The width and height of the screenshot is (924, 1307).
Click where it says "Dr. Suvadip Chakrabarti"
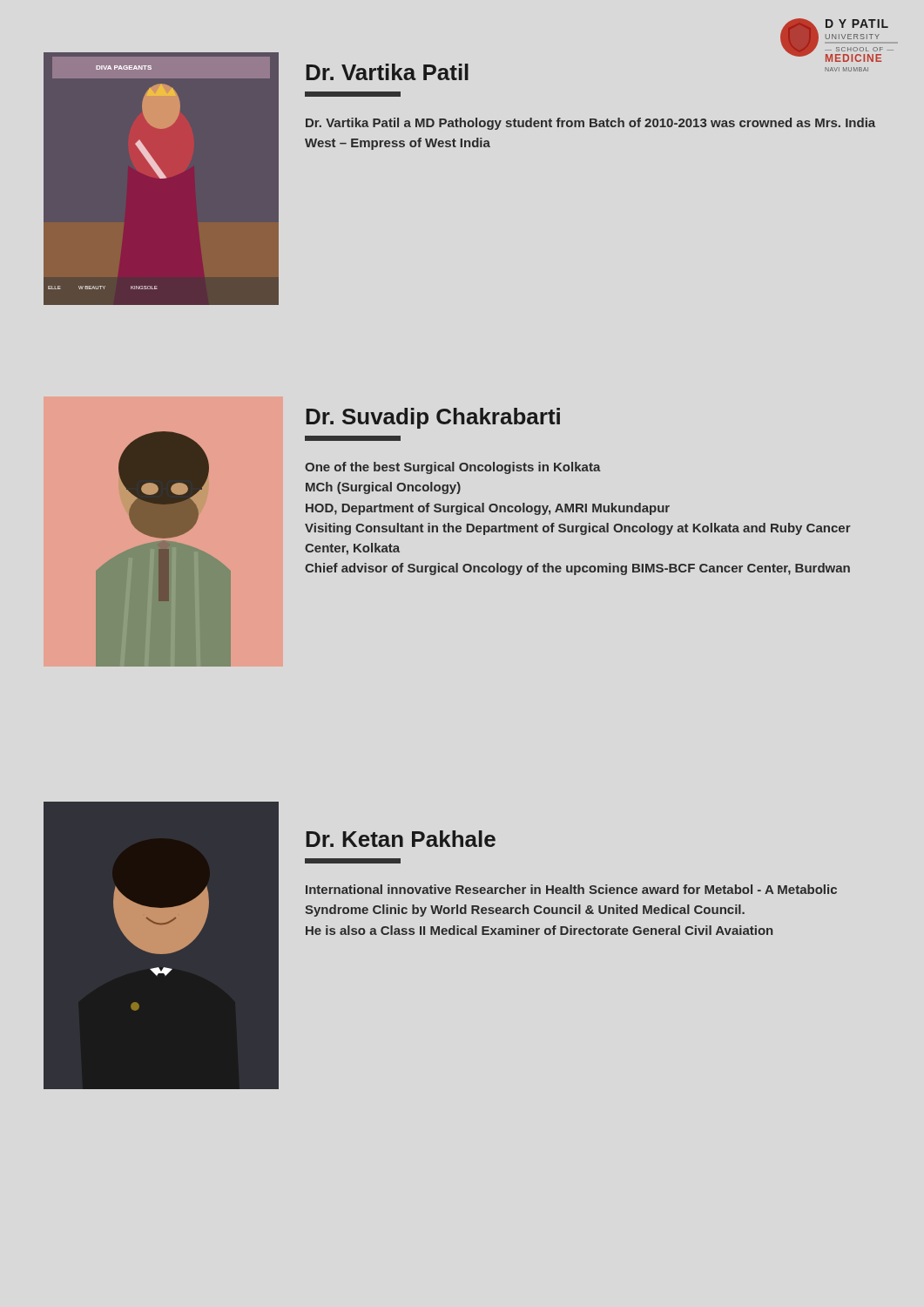tap(433, 418)
